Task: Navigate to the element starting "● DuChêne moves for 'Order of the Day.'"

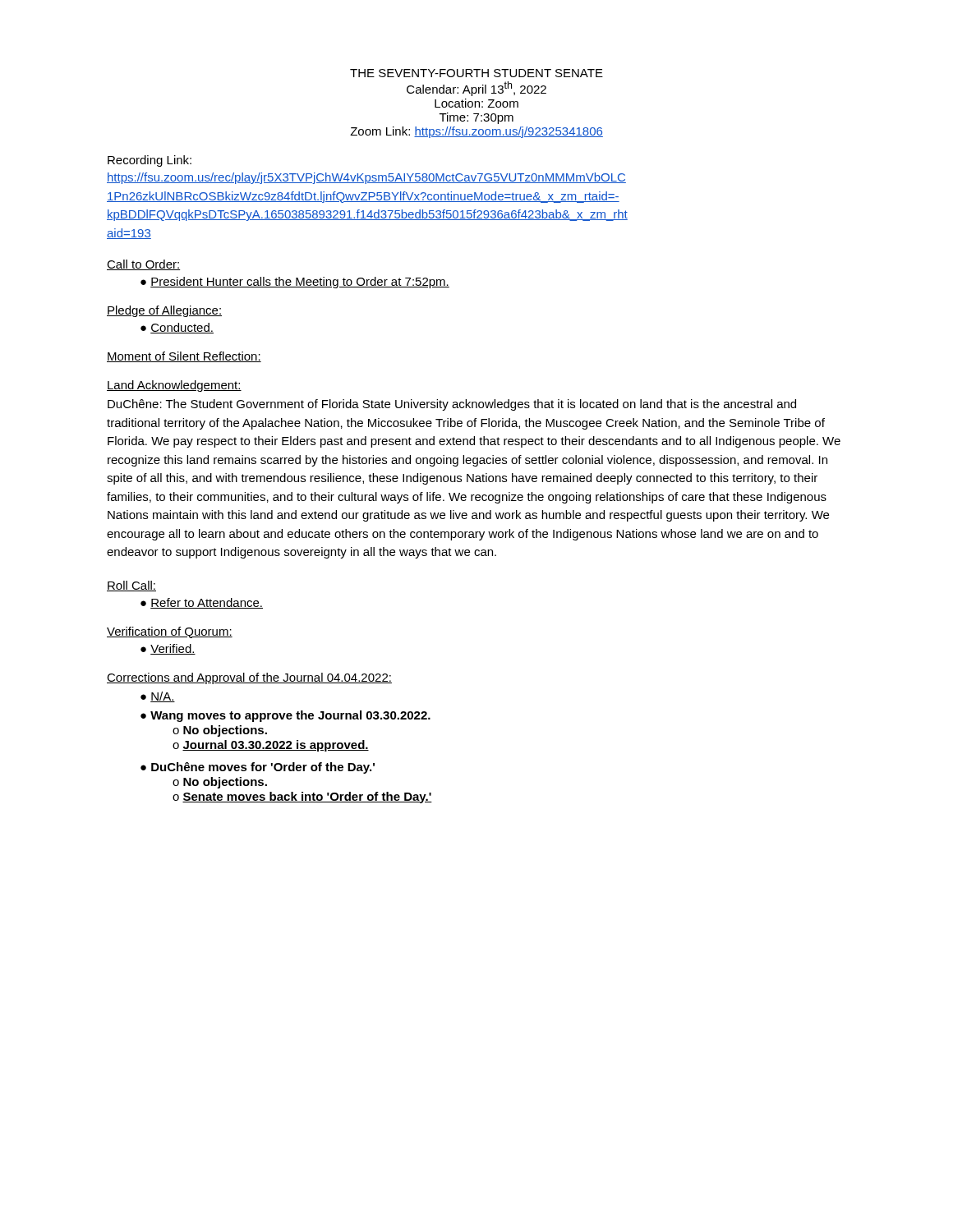Action: pos(258,768)
